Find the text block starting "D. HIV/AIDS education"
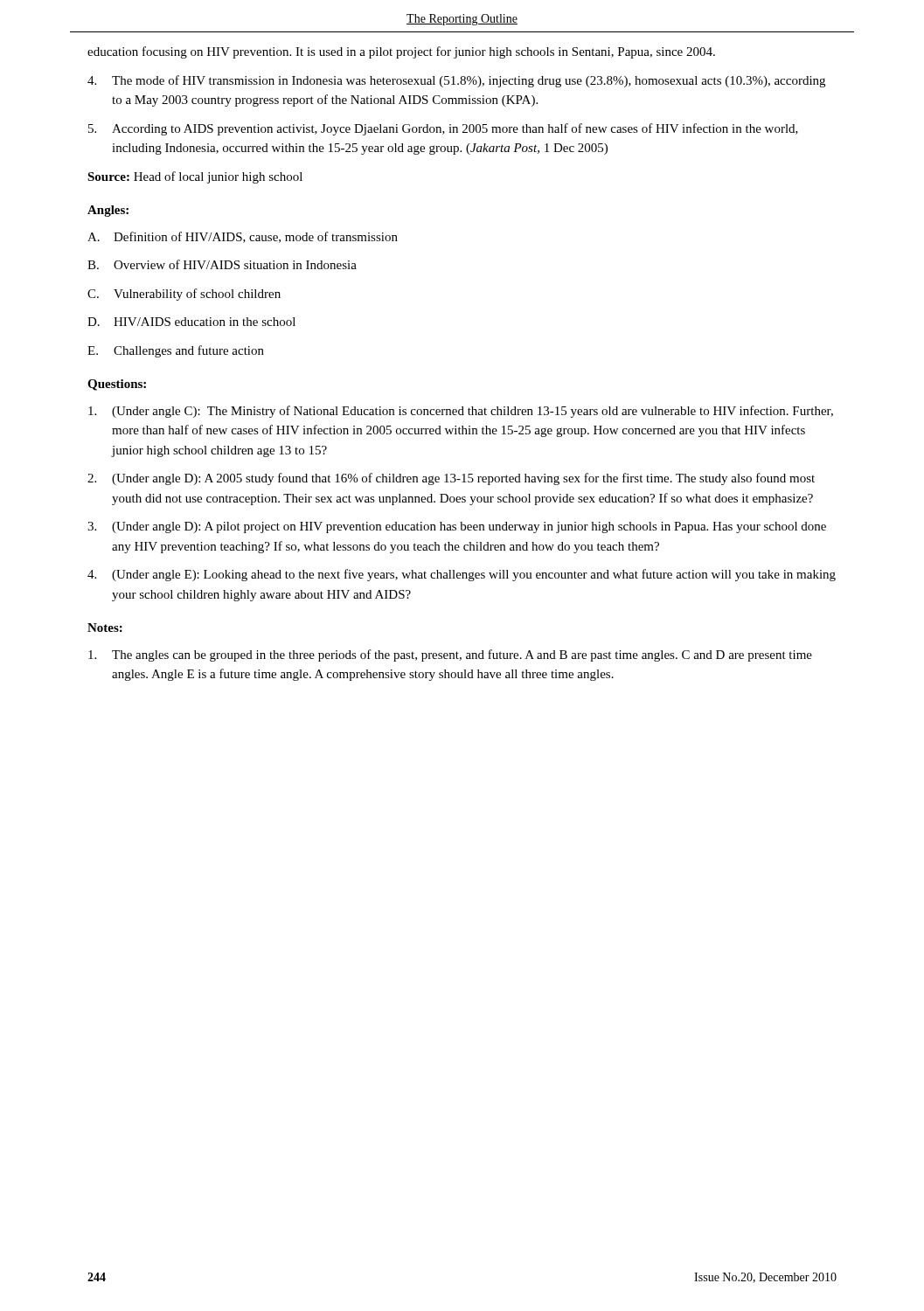This screenshot has height=1311, width=924. pos(191,322)
